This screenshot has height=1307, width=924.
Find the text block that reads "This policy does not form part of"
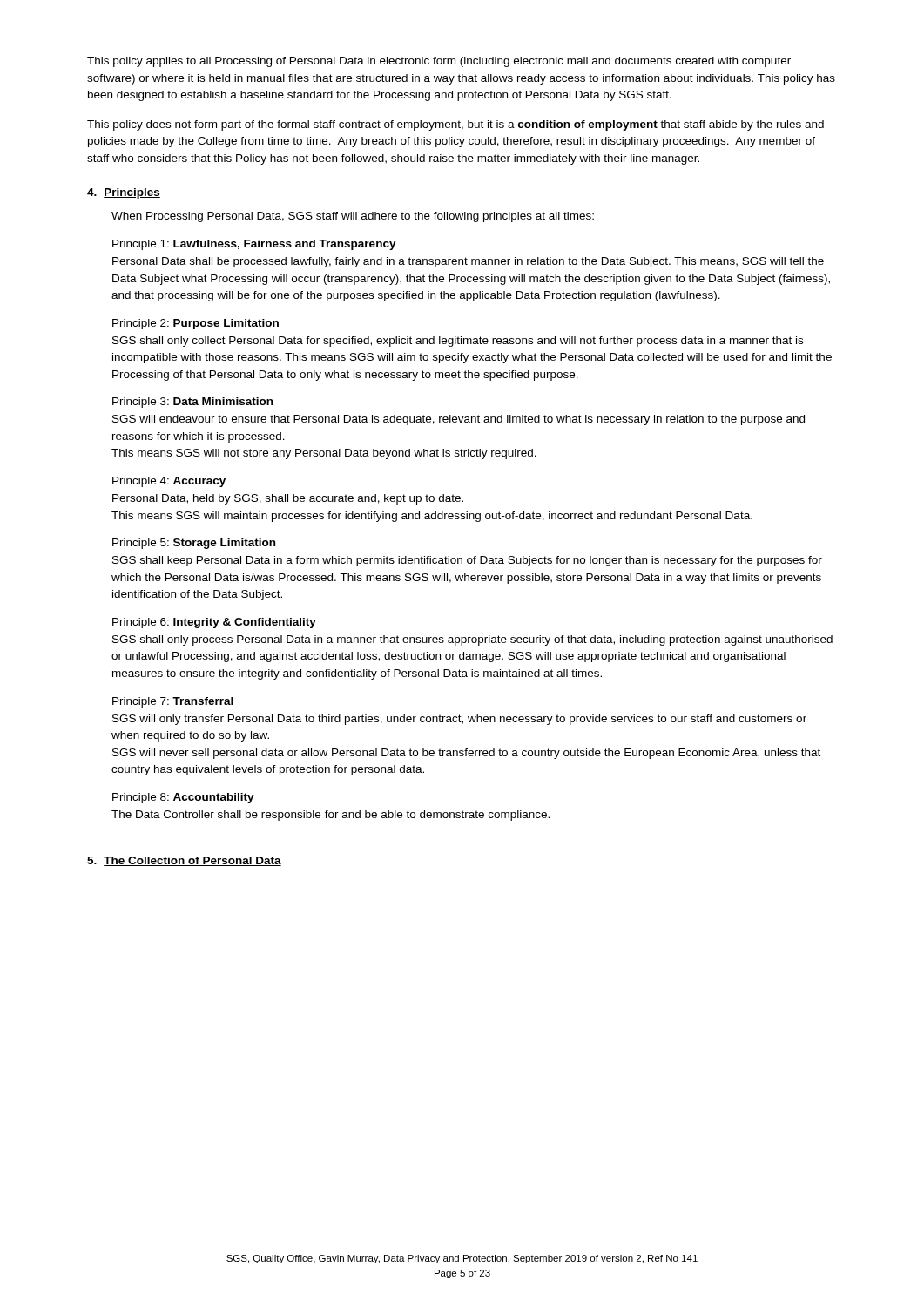456,141
